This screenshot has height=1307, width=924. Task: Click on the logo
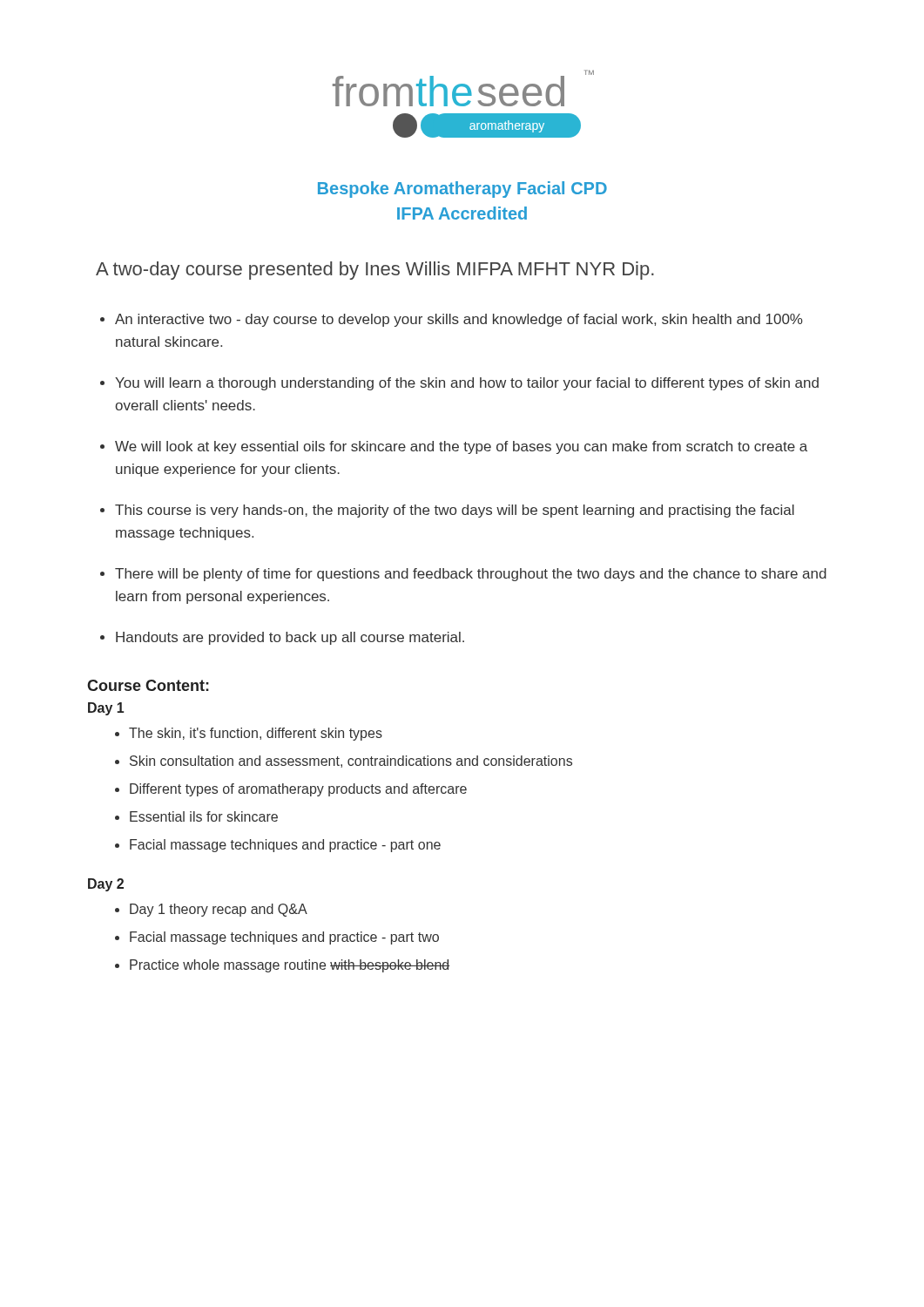(x=462, y=102)
